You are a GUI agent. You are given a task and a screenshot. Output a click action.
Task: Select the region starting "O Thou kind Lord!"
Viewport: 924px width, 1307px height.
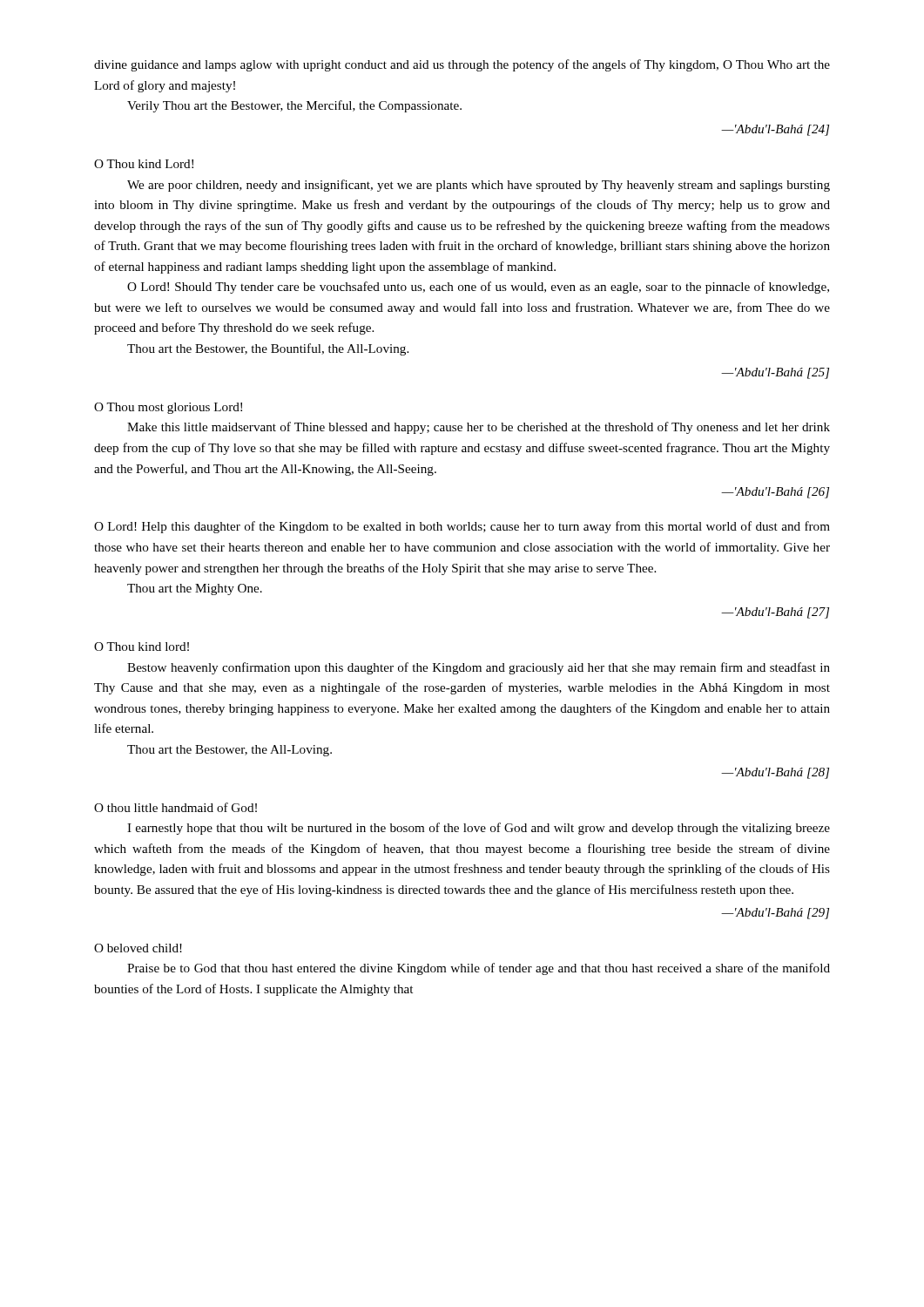click(462, 256)
